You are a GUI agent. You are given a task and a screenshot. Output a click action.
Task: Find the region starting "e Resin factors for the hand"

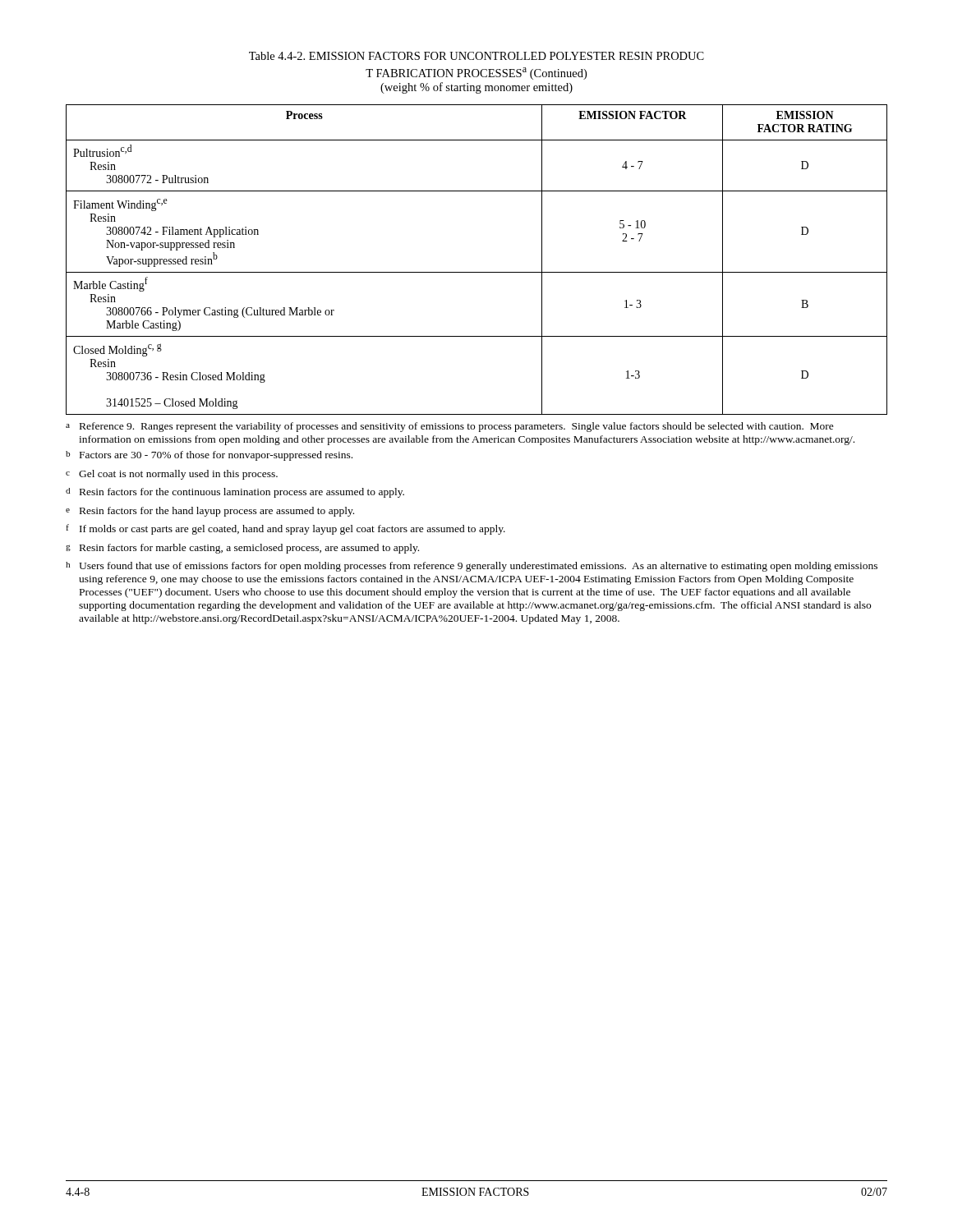(x=210, y=512)
